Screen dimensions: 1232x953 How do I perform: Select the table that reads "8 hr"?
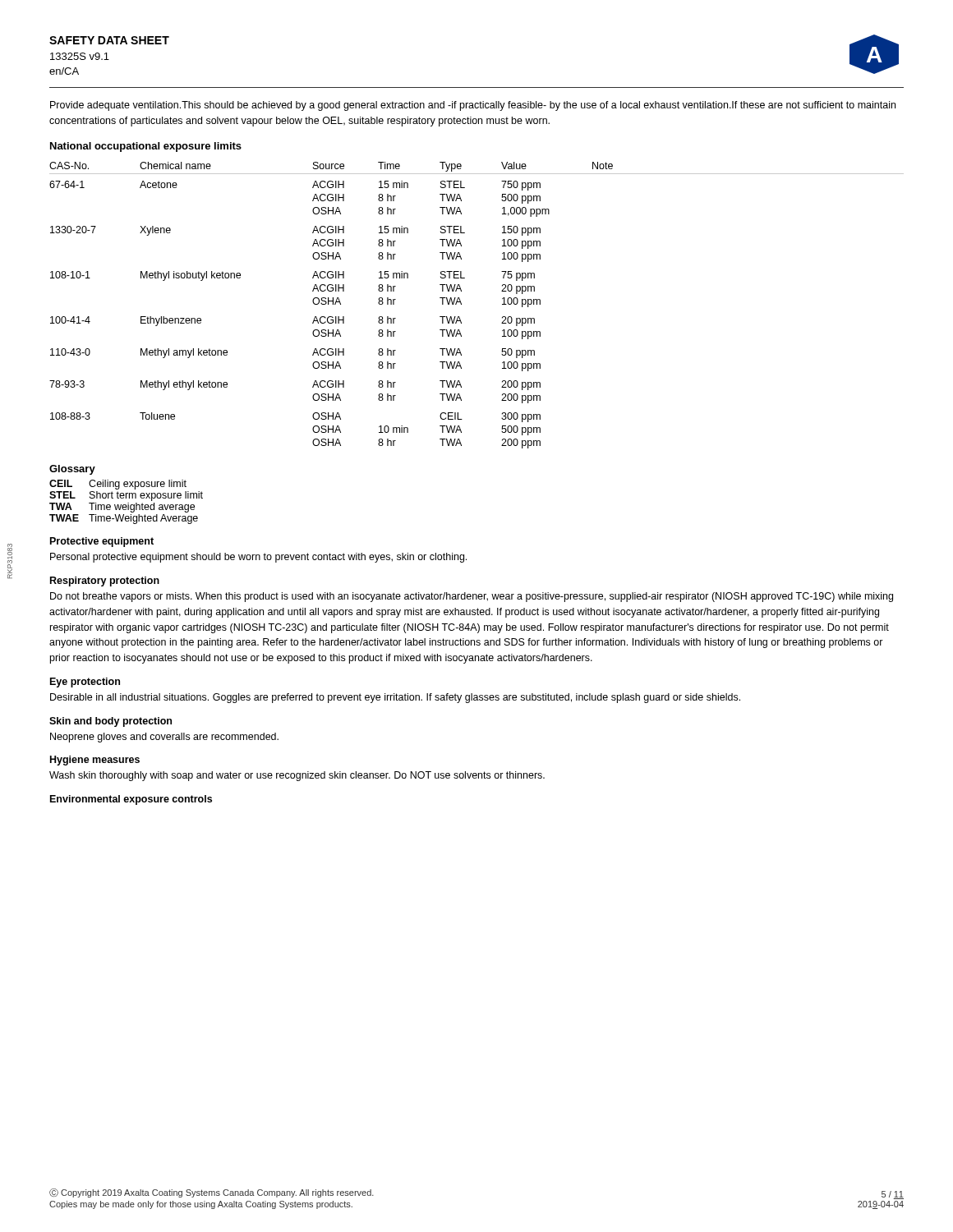point(476,304)
